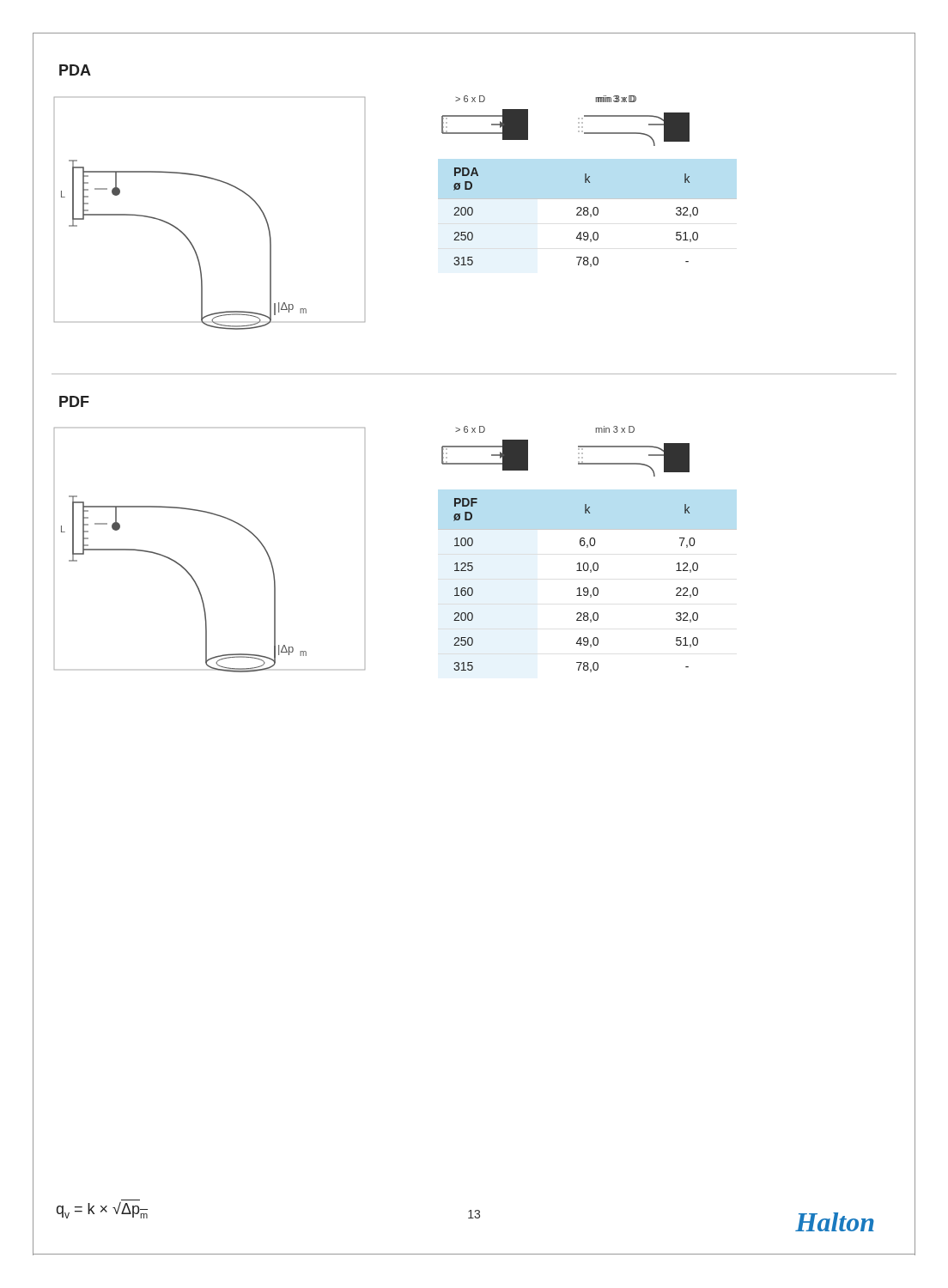Navigate to the region starting "qv = k"
This screenshot has height=1288, width=948.
coord(102,1211)
